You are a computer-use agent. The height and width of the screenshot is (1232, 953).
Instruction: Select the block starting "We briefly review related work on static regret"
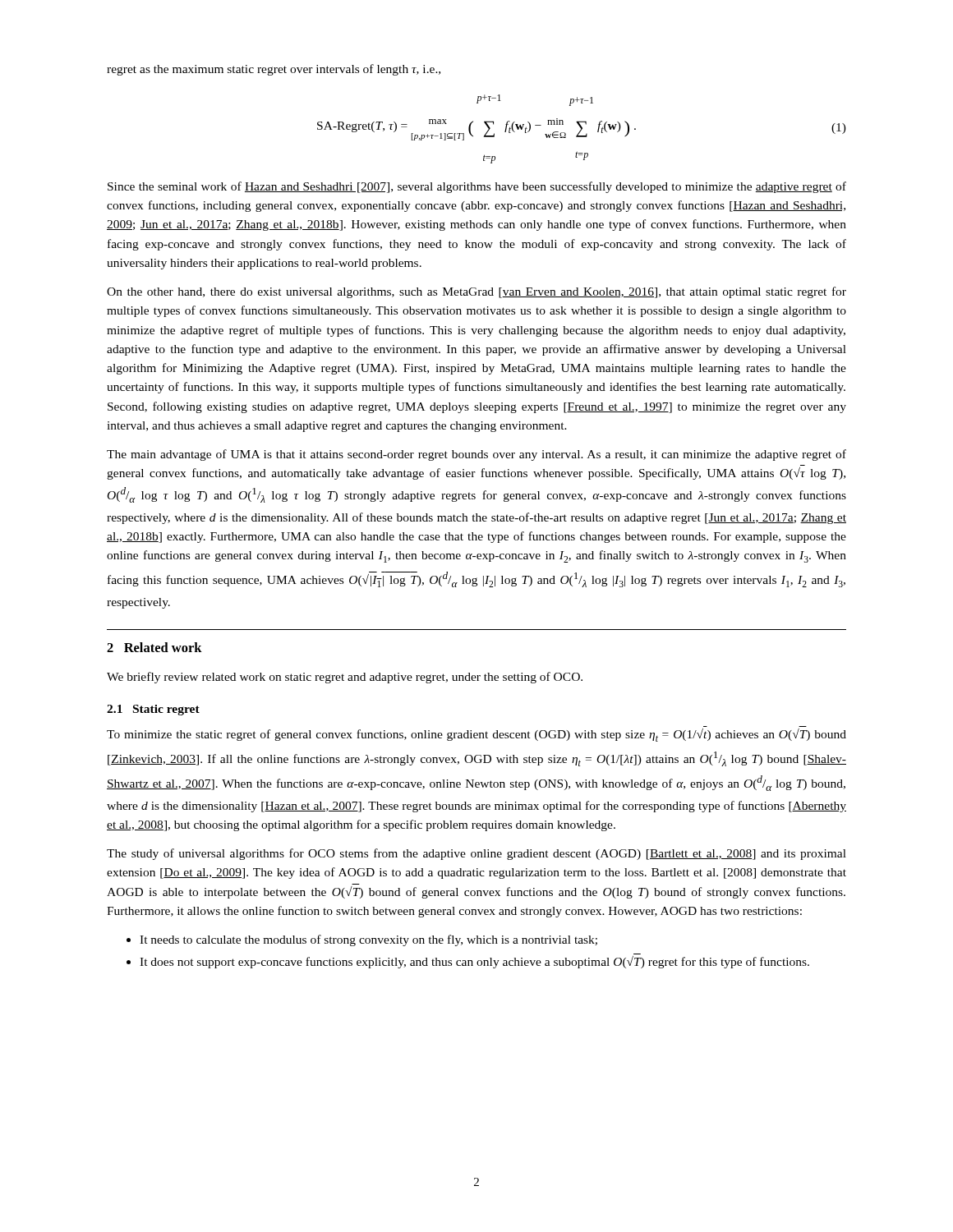(x=476, y=676)
